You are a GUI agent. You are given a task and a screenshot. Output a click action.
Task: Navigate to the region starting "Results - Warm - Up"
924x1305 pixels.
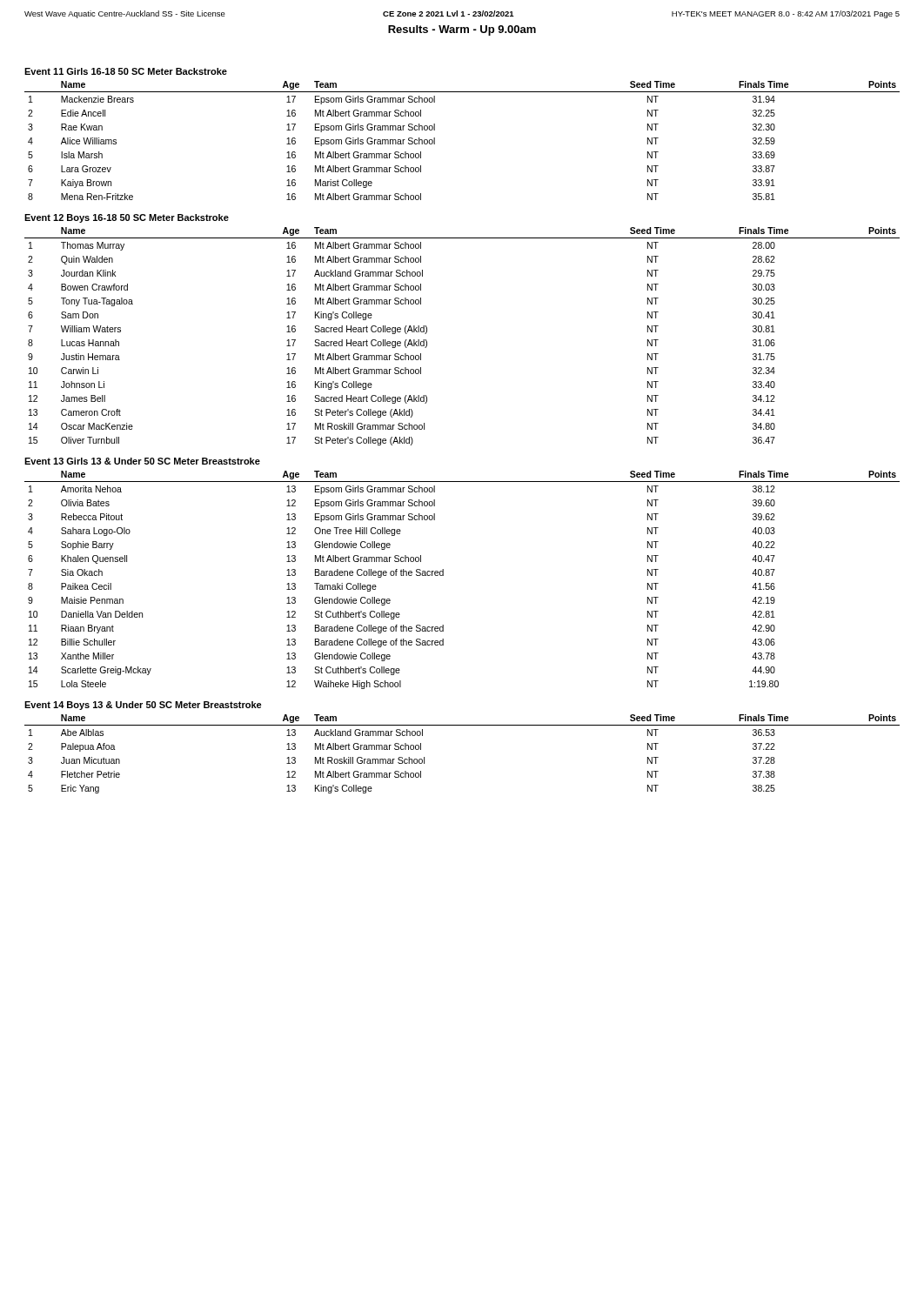462,29
